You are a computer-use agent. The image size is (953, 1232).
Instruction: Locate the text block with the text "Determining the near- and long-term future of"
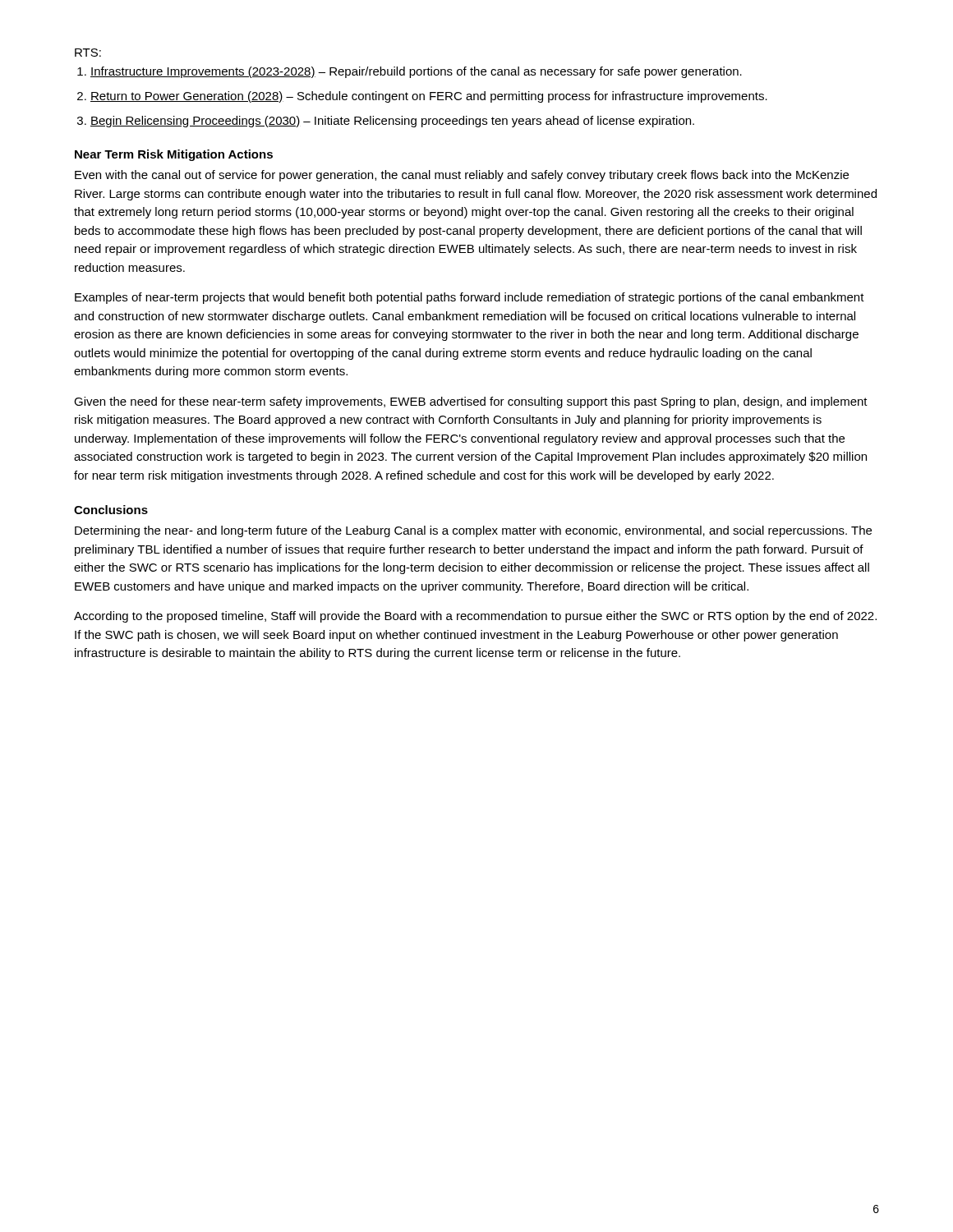[x=473, y=558]
